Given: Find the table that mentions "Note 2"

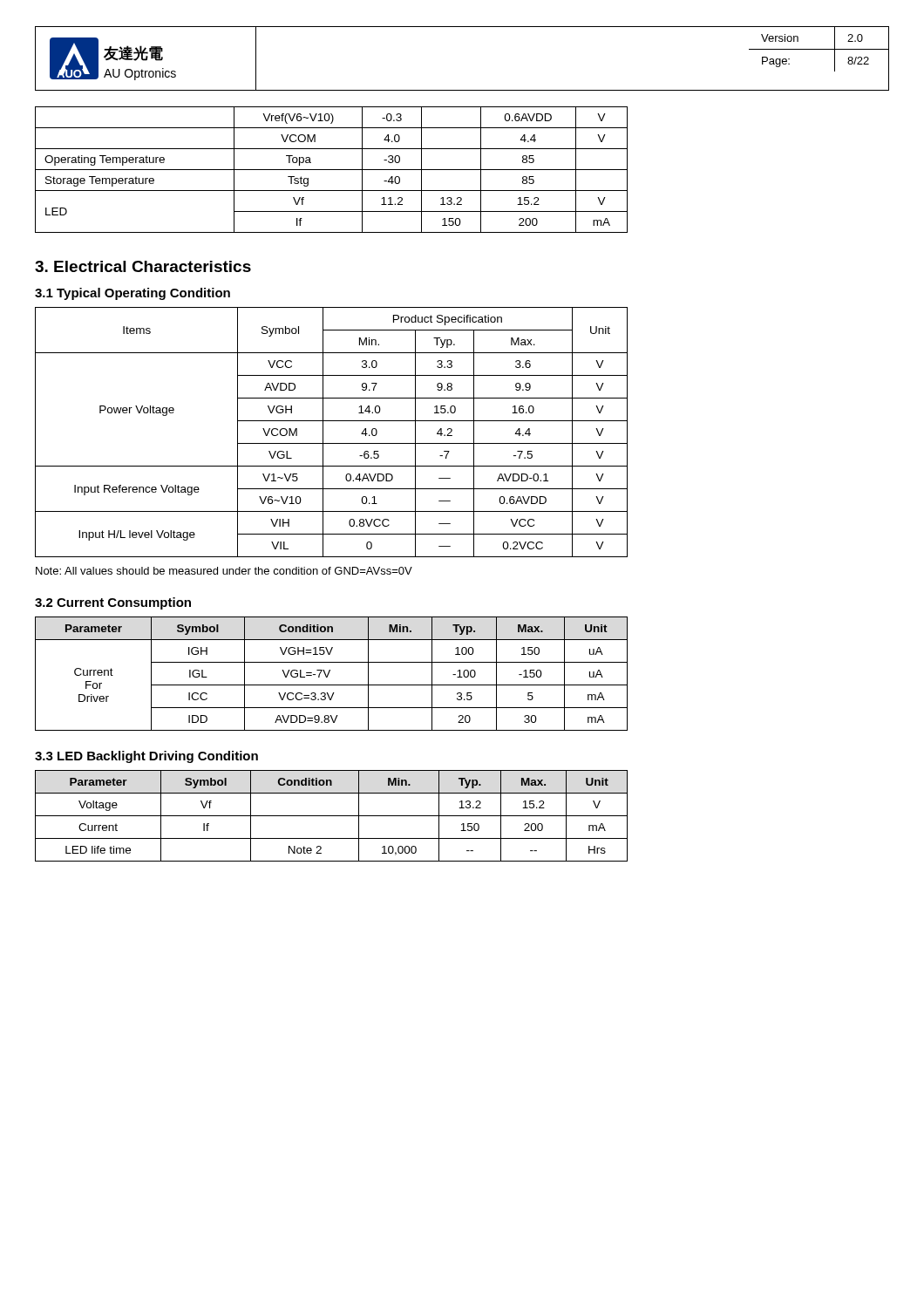Looking at the screenshot, I should tap(462, 816).
